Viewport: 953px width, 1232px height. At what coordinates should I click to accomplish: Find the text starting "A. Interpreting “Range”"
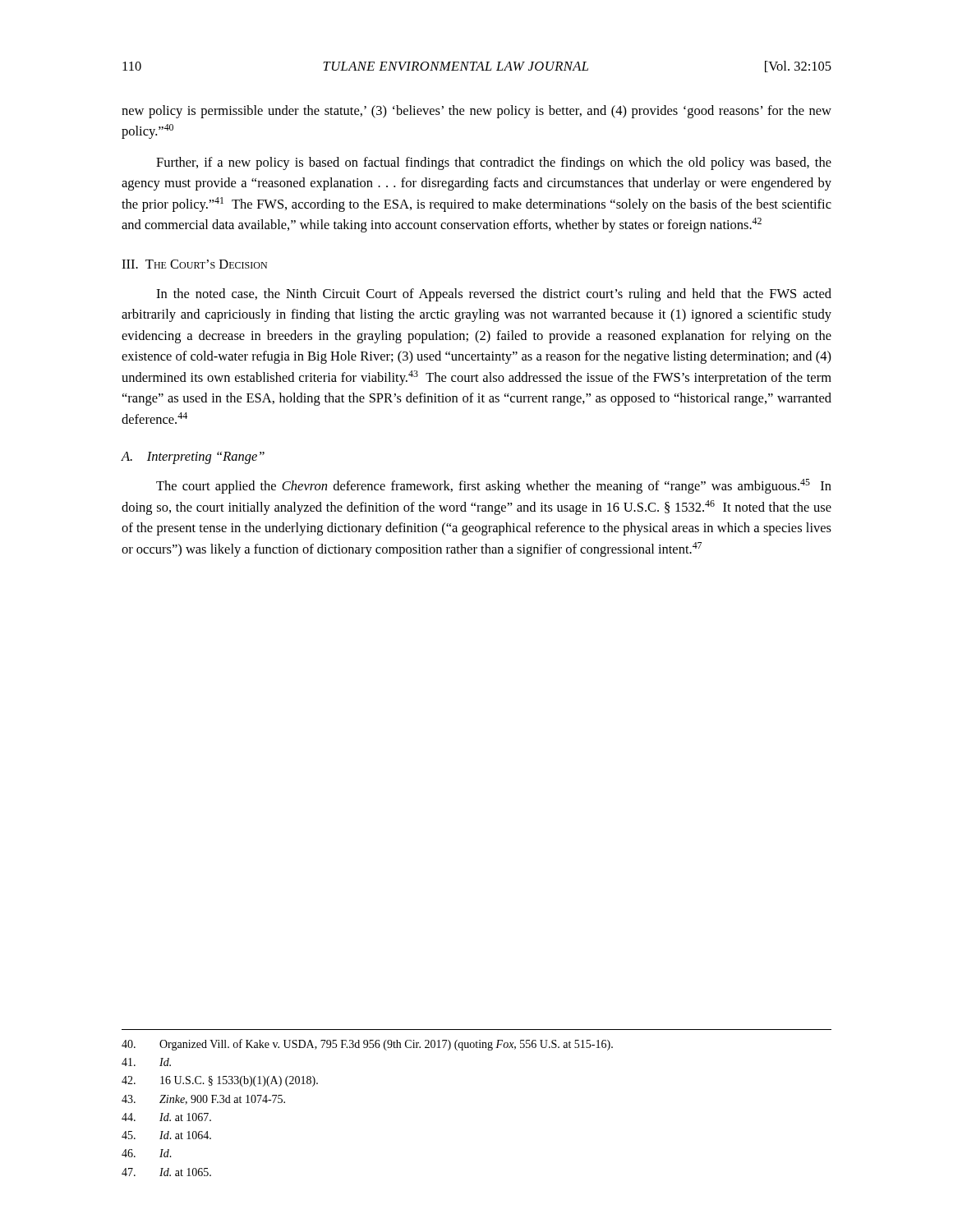[193, 457]
